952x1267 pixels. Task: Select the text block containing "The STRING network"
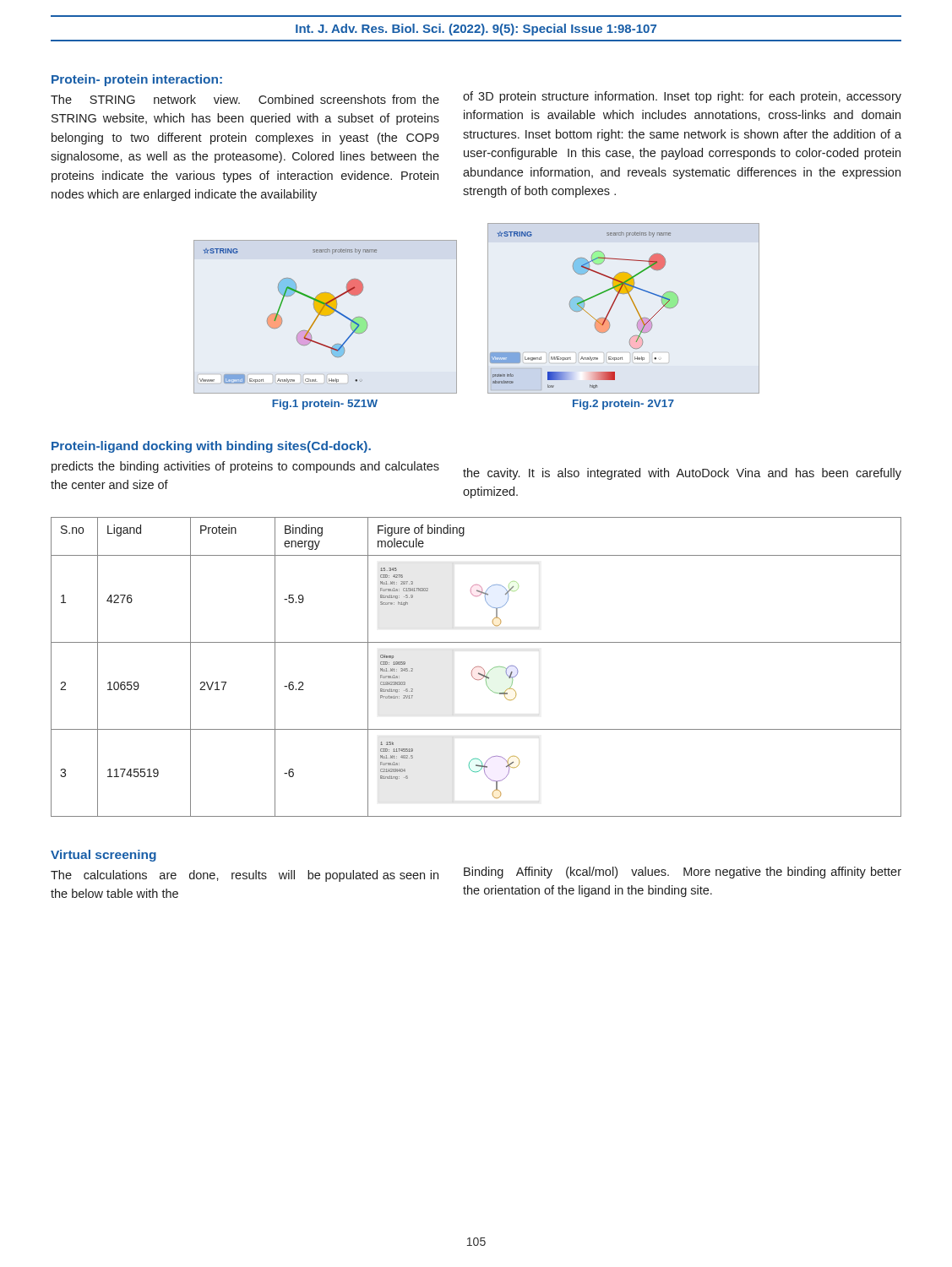(245, 147)
